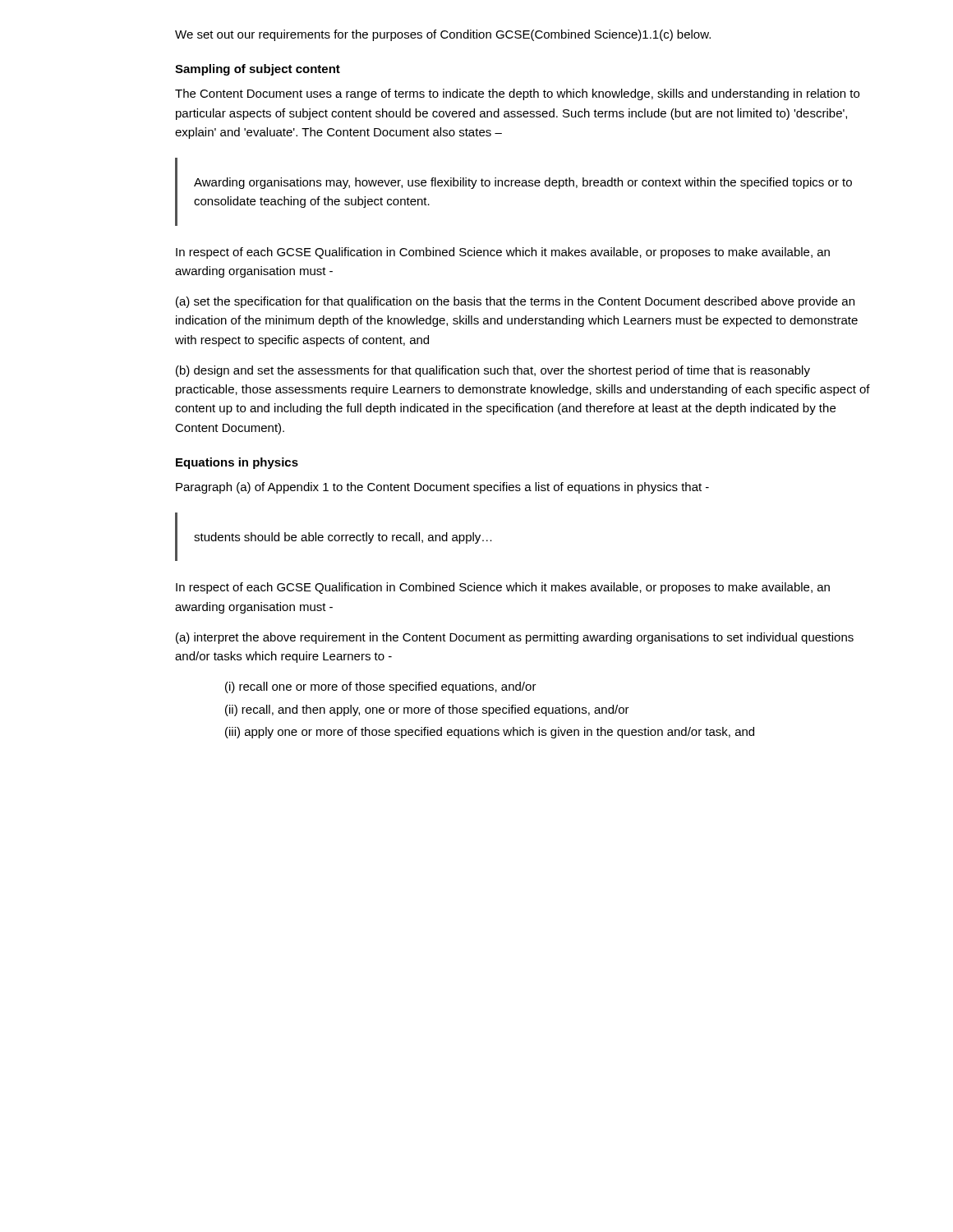Click the passage that begins "(ii) recall, and then apply, one"
The image size is (953, 1232).
427,709
